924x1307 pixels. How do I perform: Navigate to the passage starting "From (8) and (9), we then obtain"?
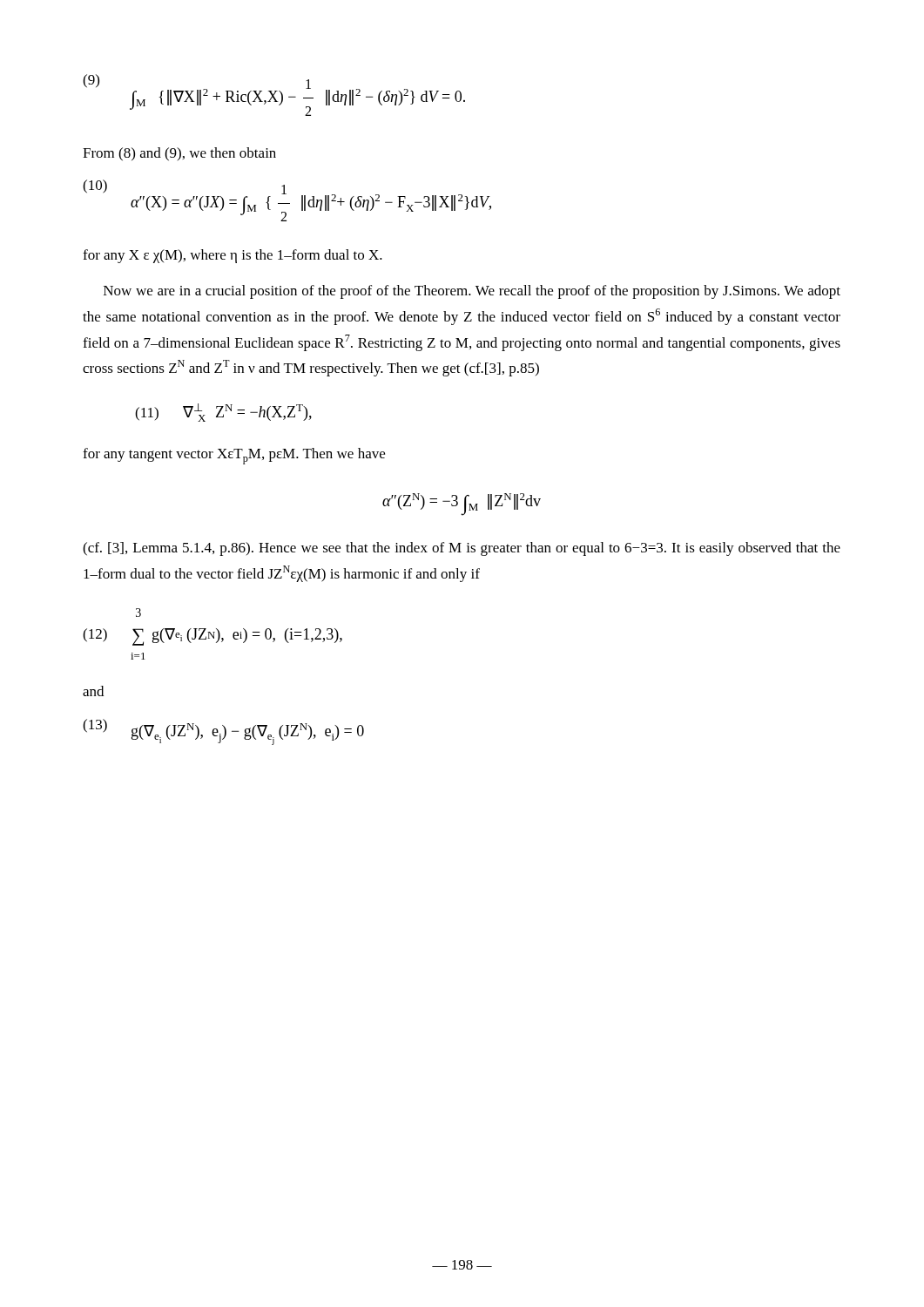pyautogui.click(x=180, y=153)
